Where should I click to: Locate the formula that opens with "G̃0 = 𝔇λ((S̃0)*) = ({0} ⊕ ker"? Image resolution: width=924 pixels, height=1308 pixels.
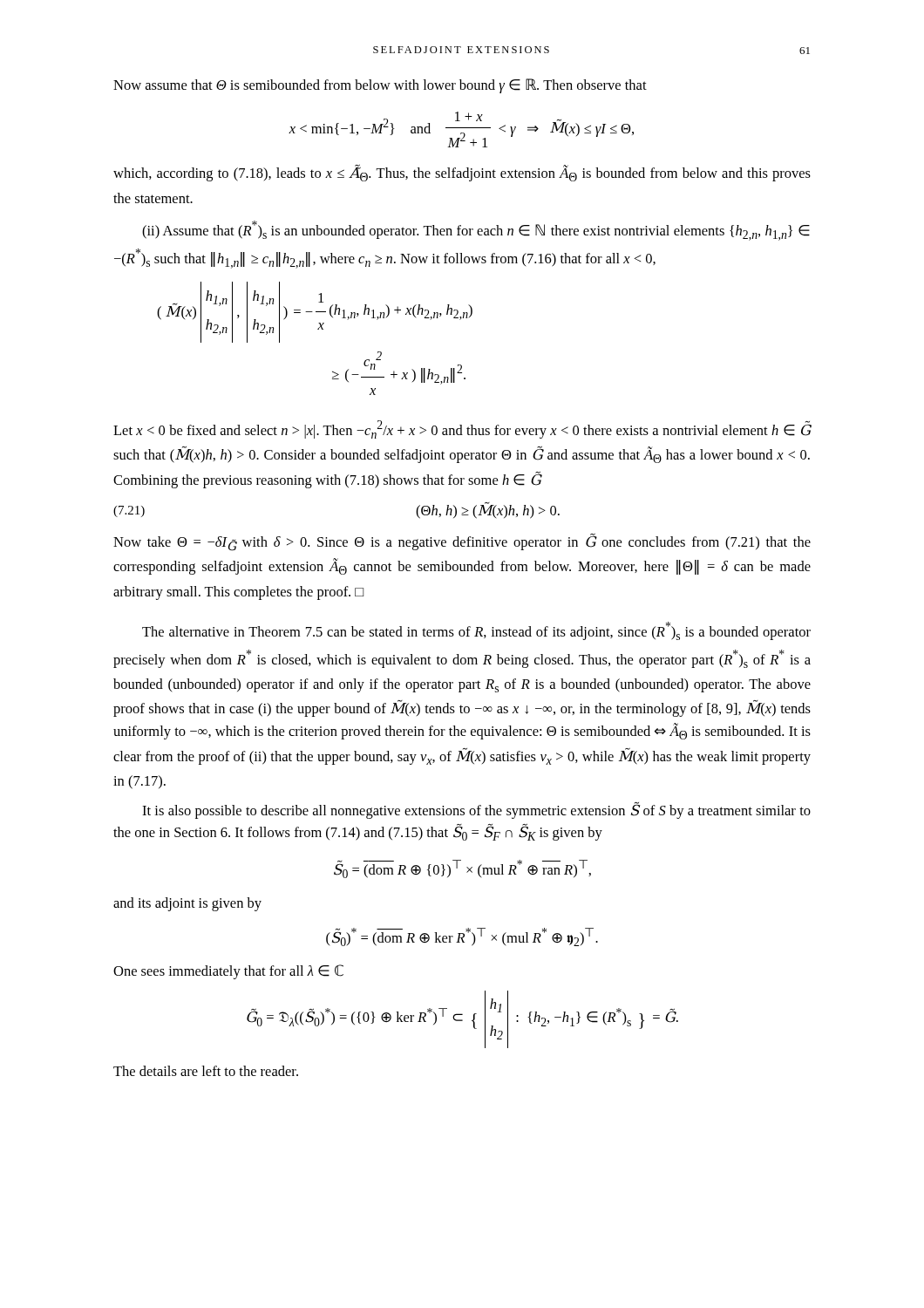click(x=462, y=1019)
